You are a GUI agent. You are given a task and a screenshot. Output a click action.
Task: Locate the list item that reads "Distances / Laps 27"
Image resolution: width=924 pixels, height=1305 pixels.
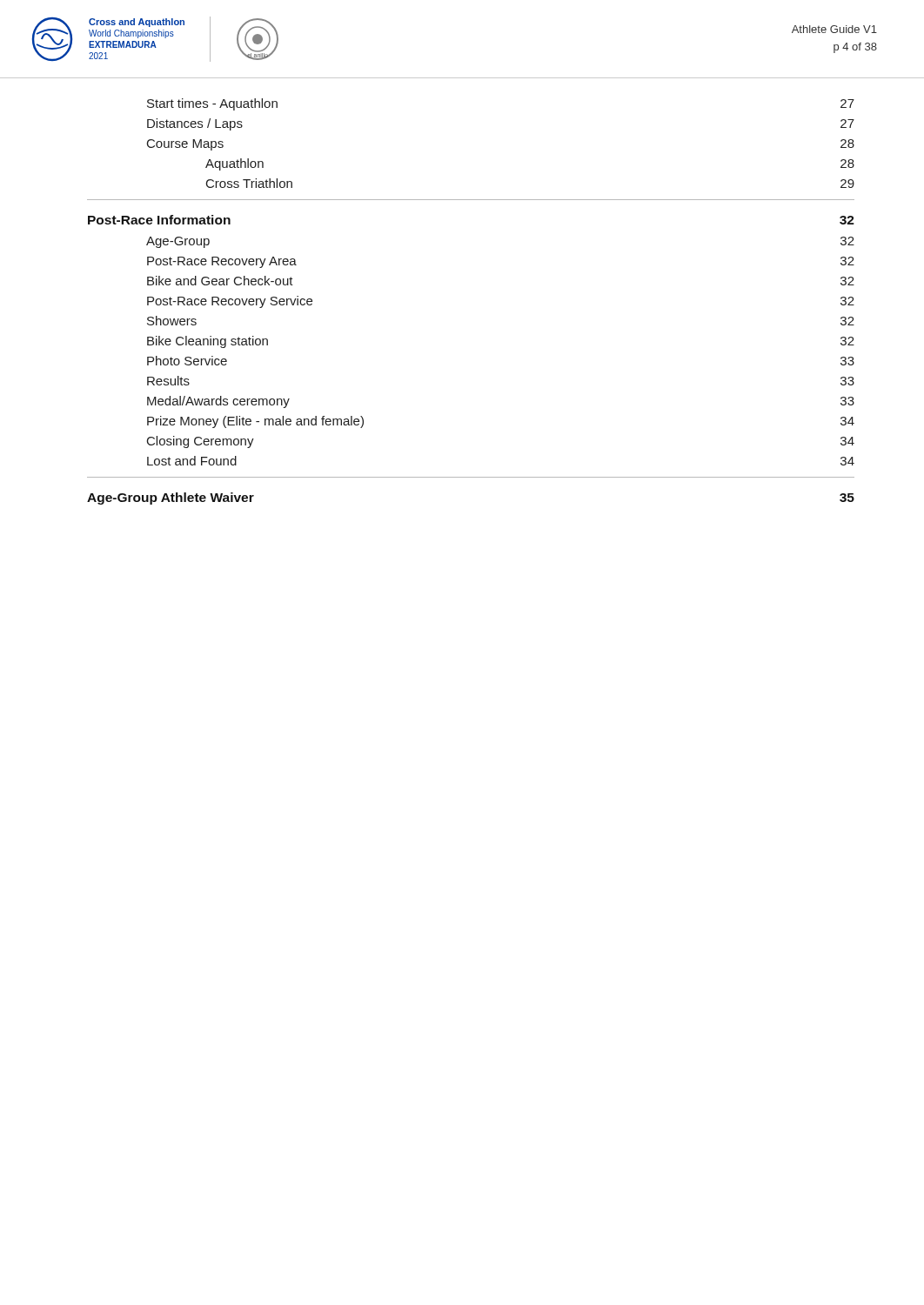pos(190,124)
